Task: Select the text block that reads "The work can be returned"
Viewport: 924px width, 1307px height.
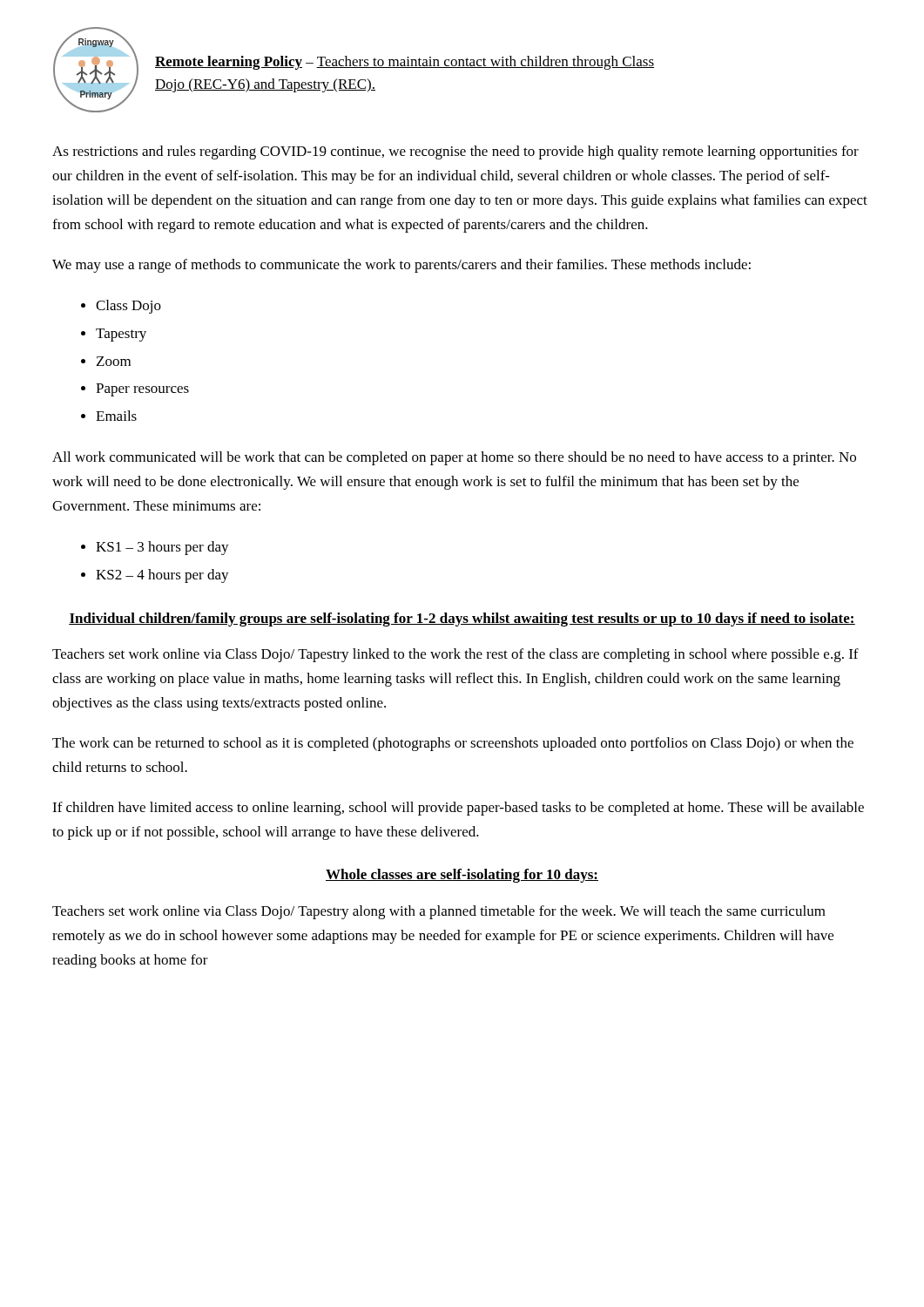Action: (453, 755)
